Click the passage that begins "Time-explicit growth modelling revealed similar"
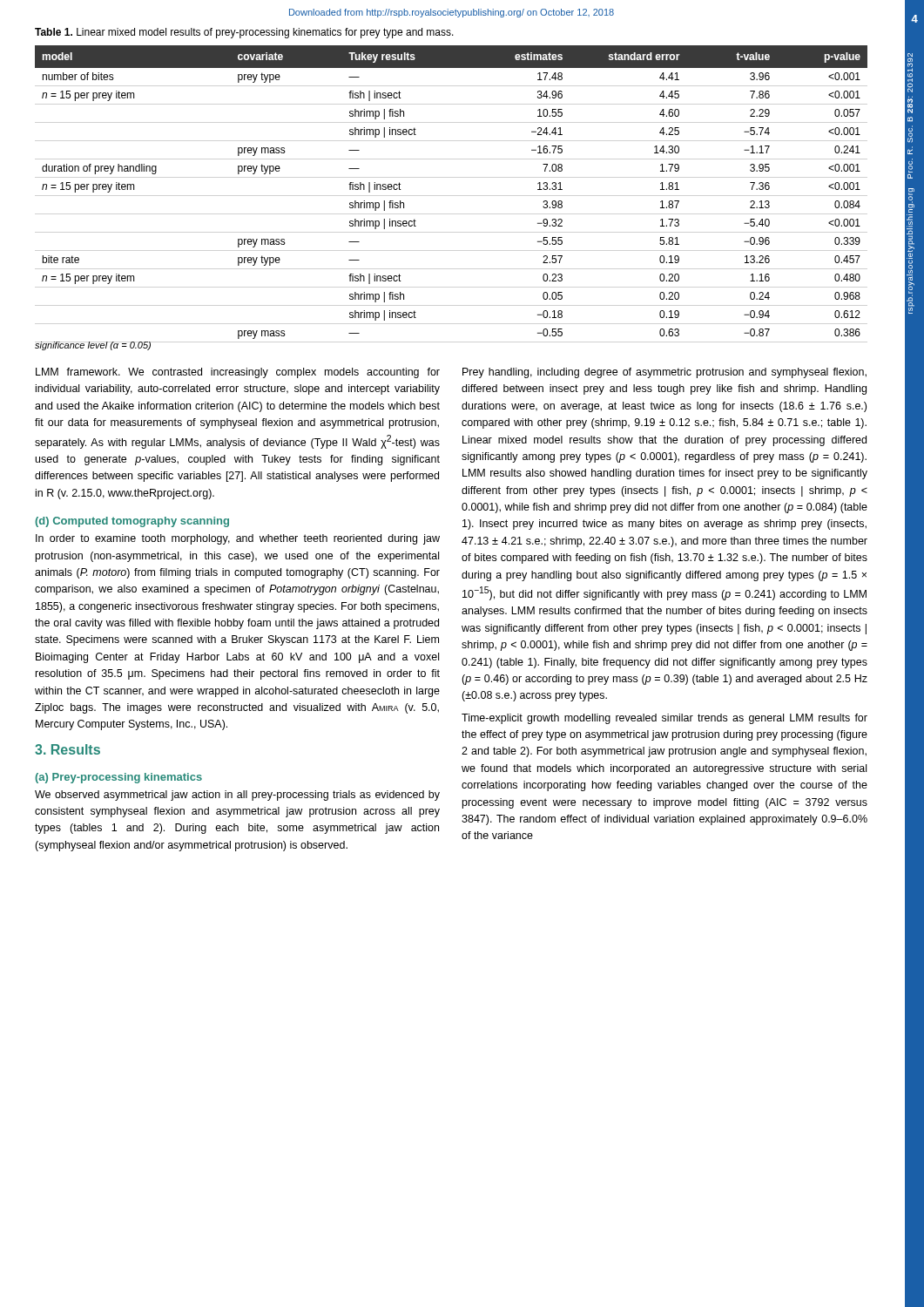Screen dimensions: 1307x924 point(664,777)
